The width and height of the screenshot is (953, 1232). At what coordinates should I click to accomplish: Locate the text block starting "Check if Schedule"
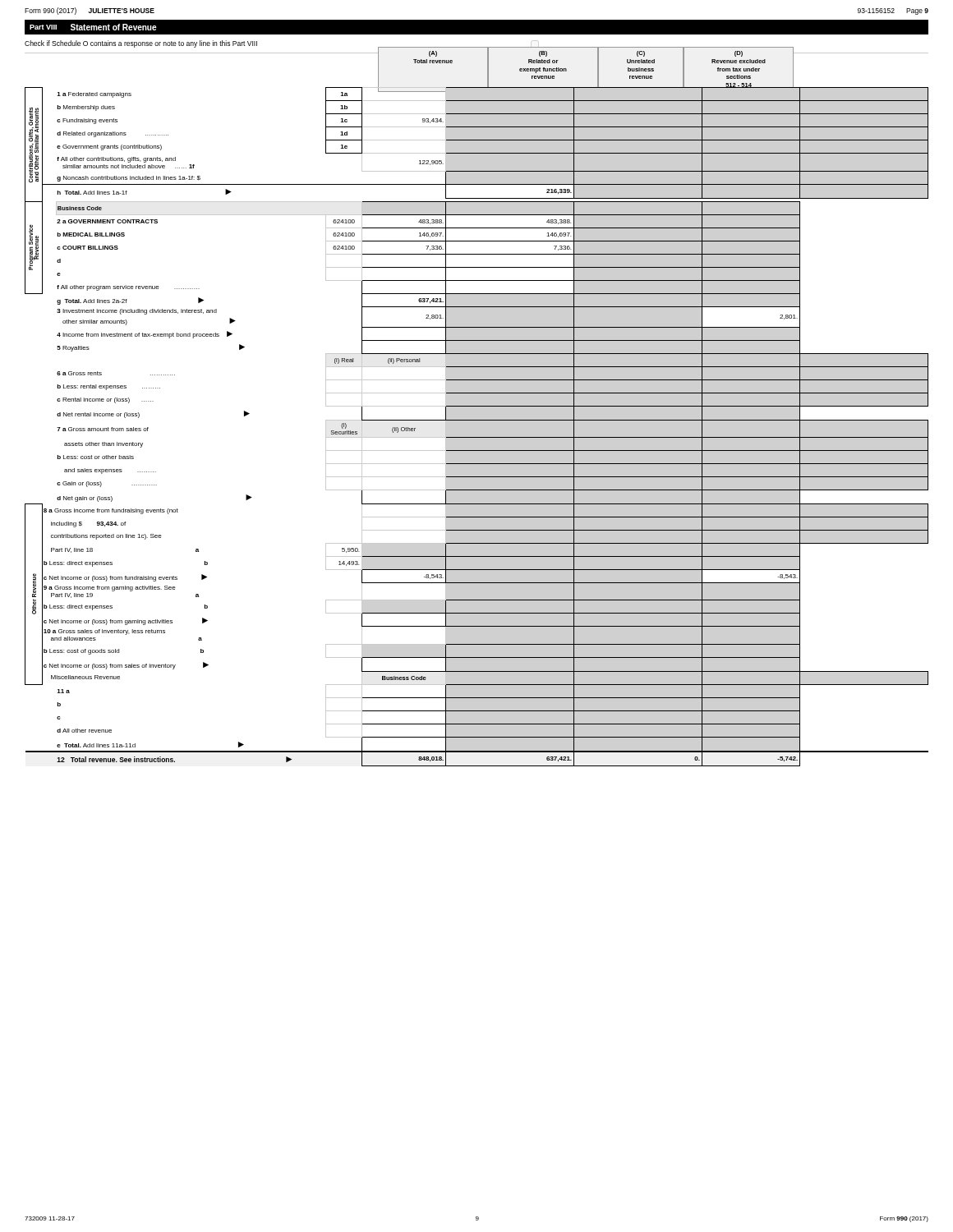[282, 44]
